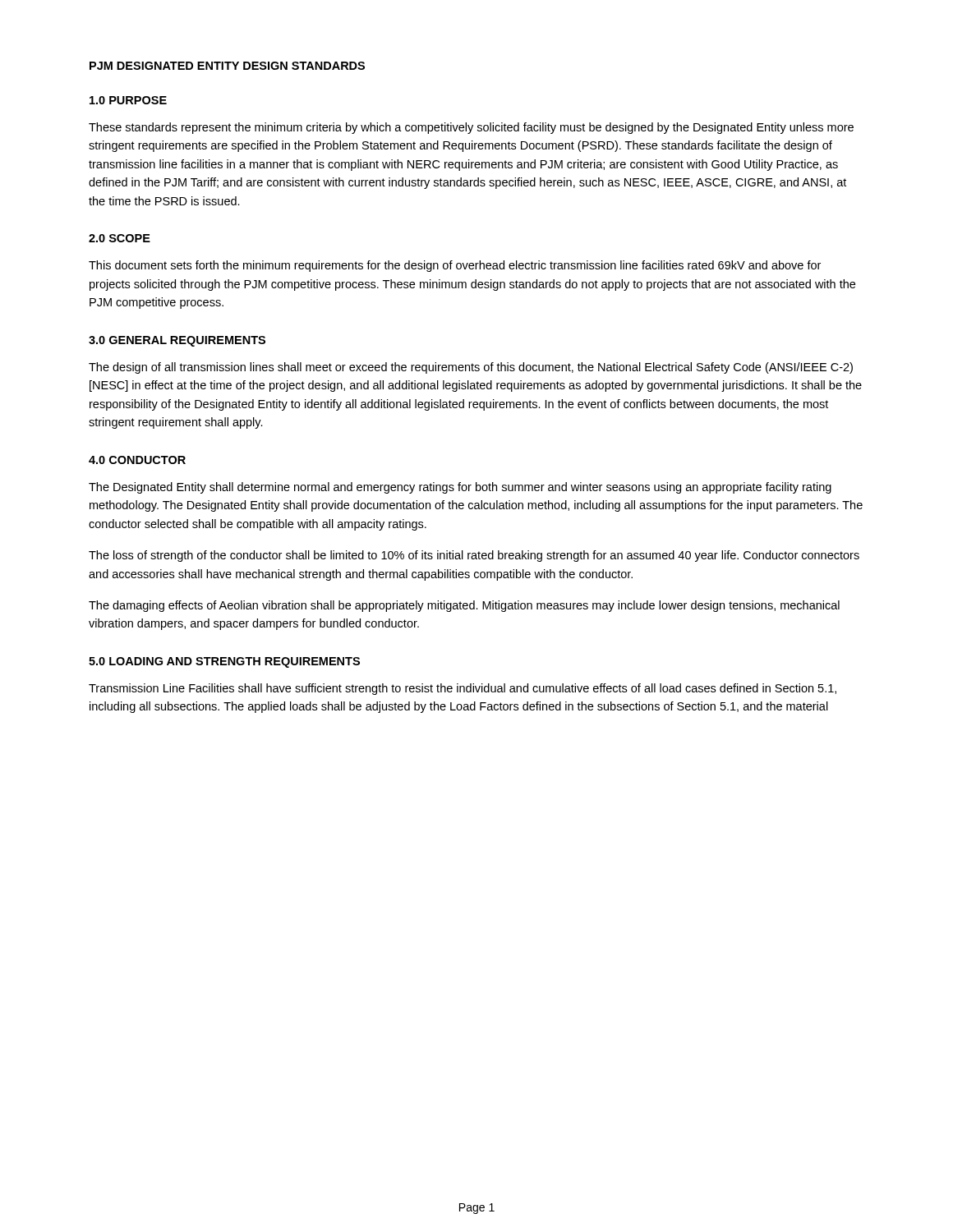The width and height of the screenshot is (953, 1232).
Task: Point to the region starting "Transmission Line Facilities shall have"
Action: tap(463, 697)
